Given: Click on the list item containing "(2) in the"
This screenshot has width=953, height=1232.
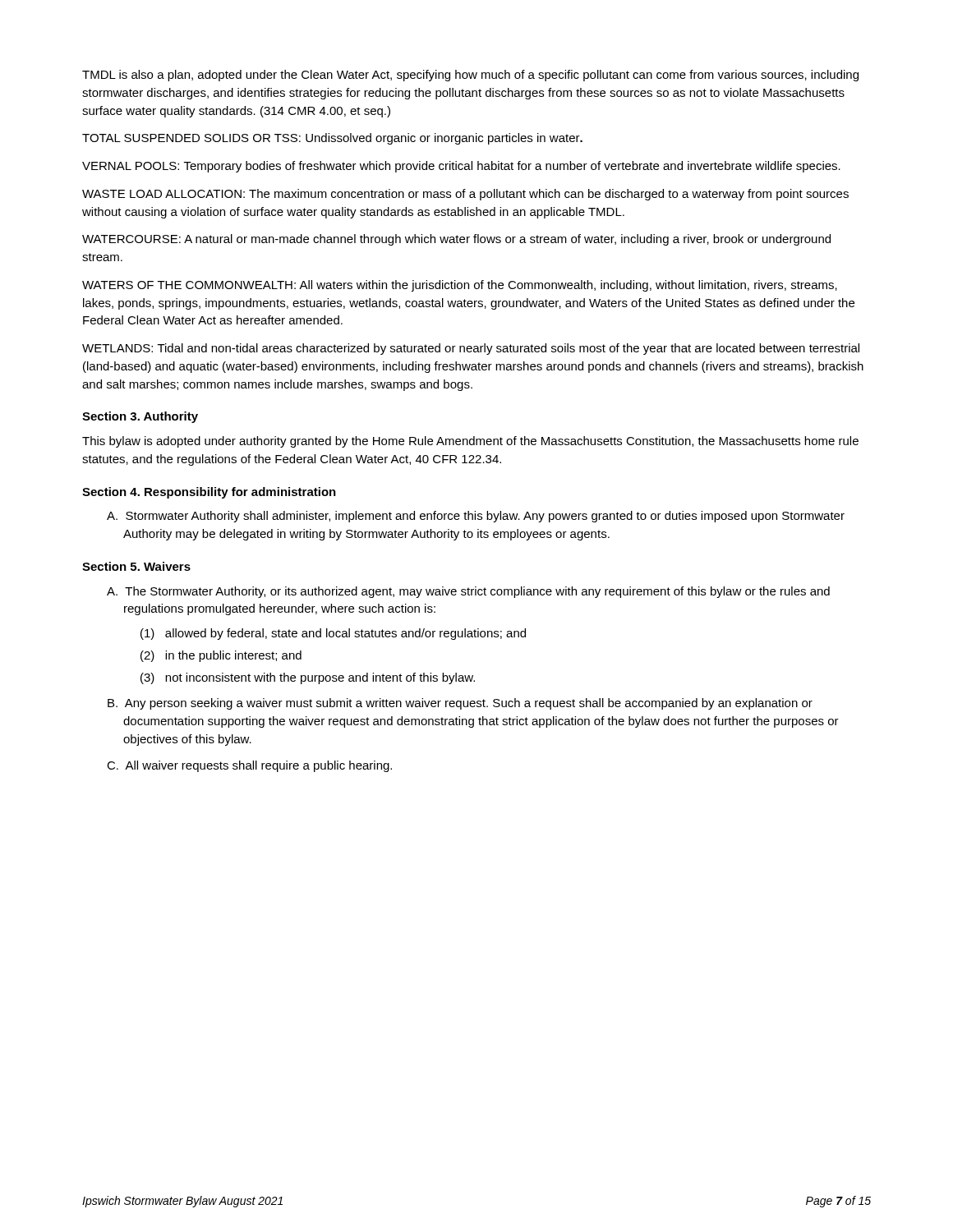Looking at the screenshot, I should tap(221, 655).
